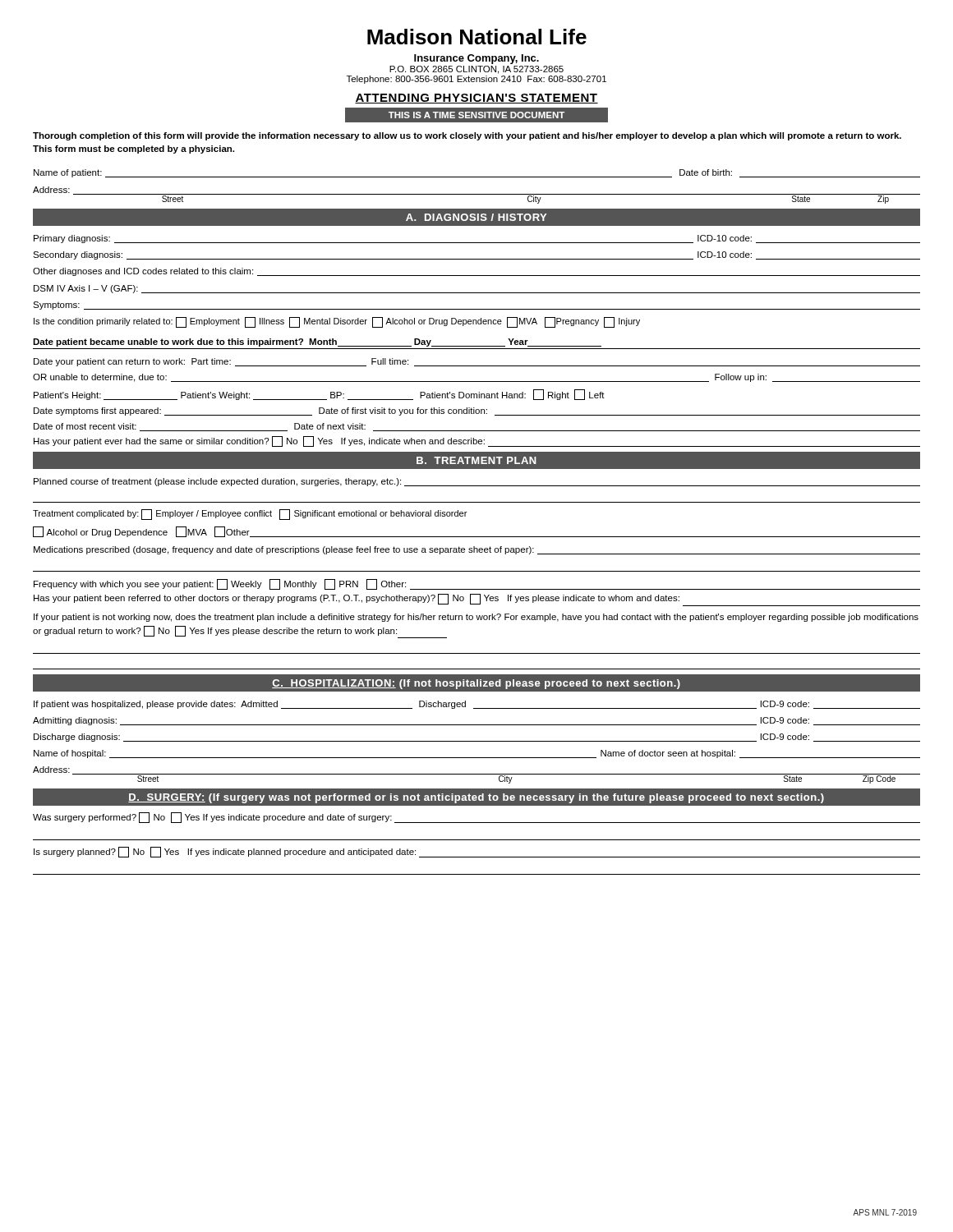Screen dimensions: 1232x953
Task: Where is the passage that starts "Treatment complicated by: Employer"?
Action: click(250, 515)
